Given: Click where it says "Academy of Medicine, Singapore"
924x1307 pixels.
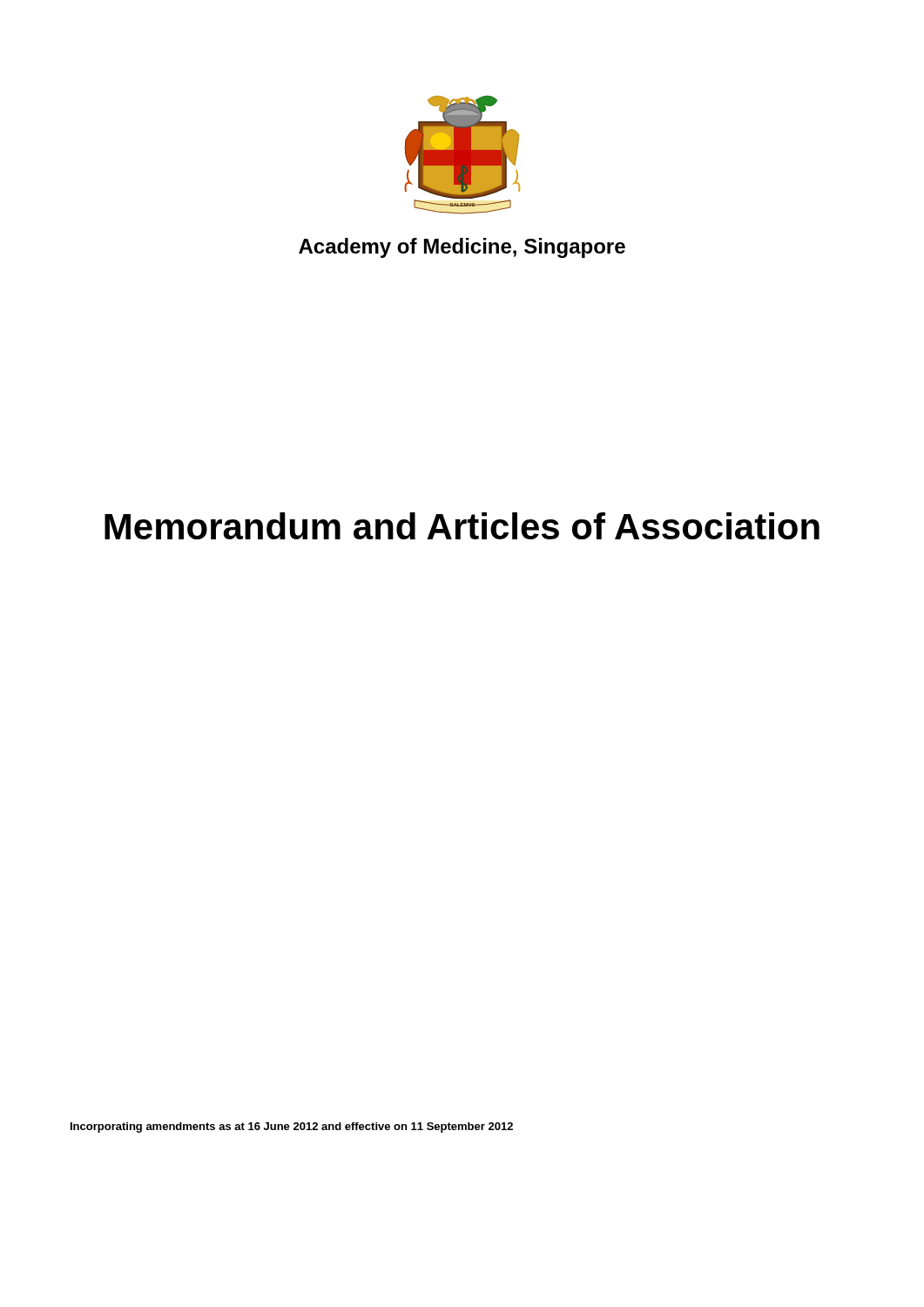Looking at the screenshot, I should (x=462, y=246).
